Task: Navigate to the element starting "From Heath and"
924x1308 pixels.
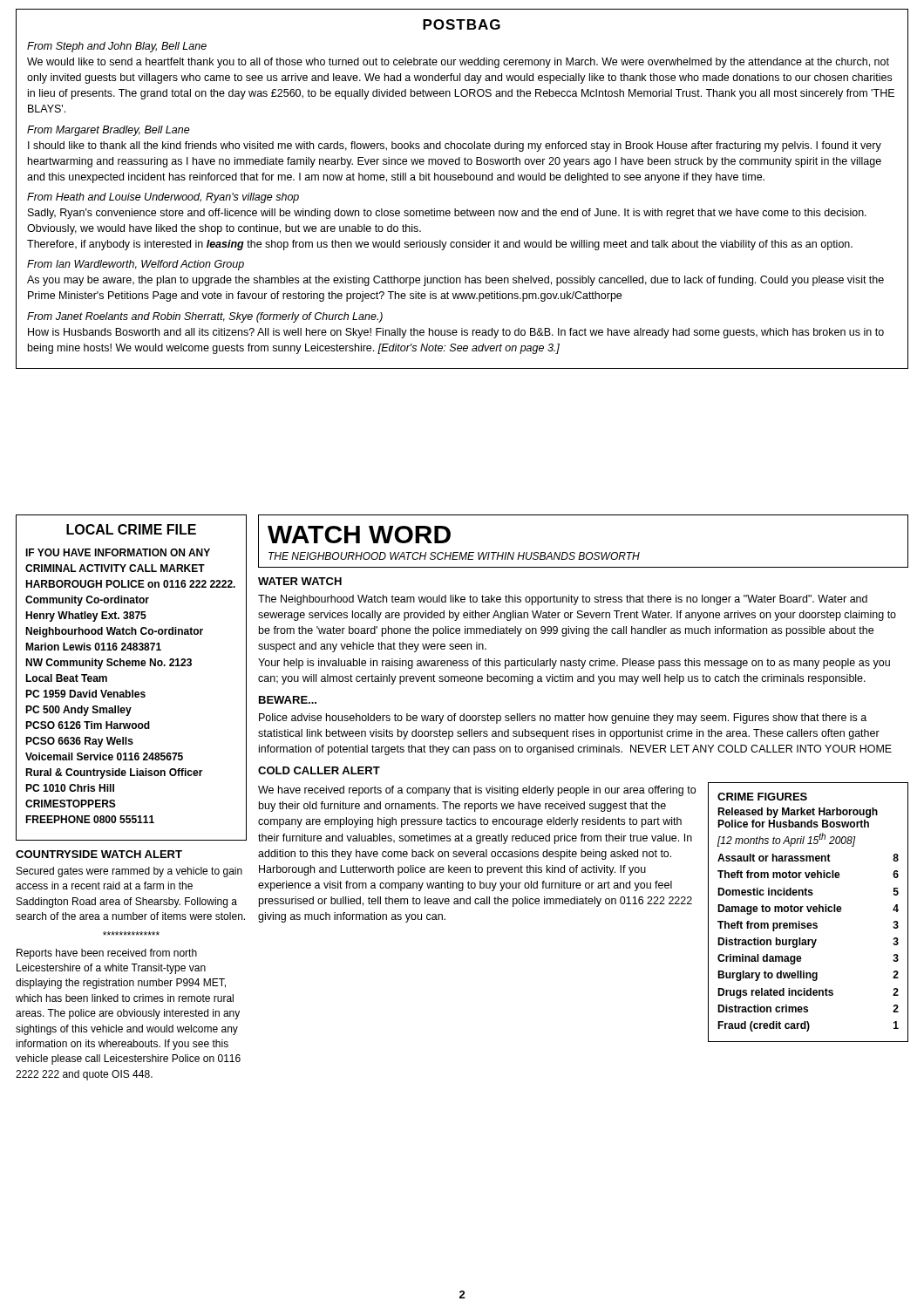Action: [x=462, y=222]
